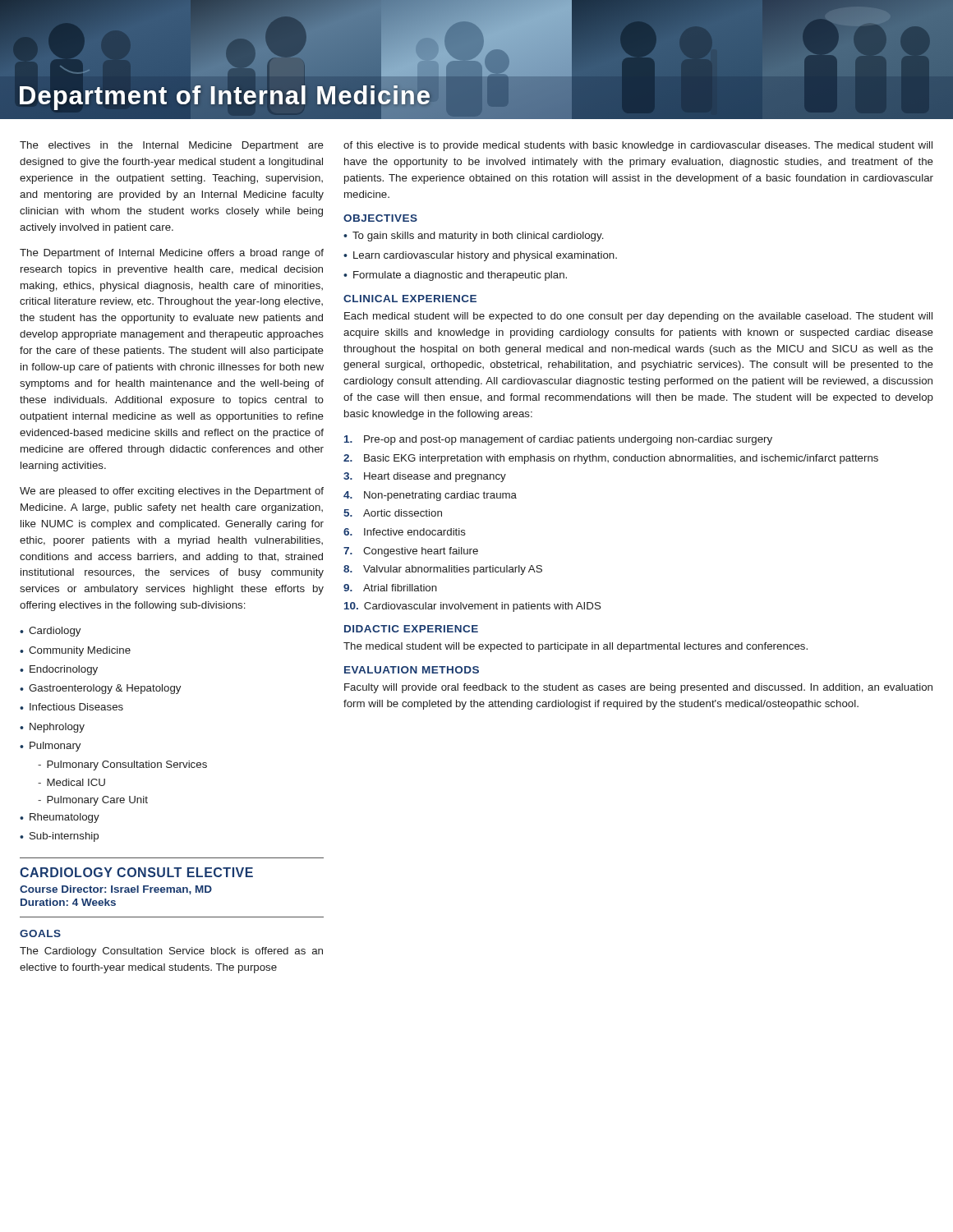Where does it say "DIDACTIC EXPERIENCE"?

coord(411,629)
